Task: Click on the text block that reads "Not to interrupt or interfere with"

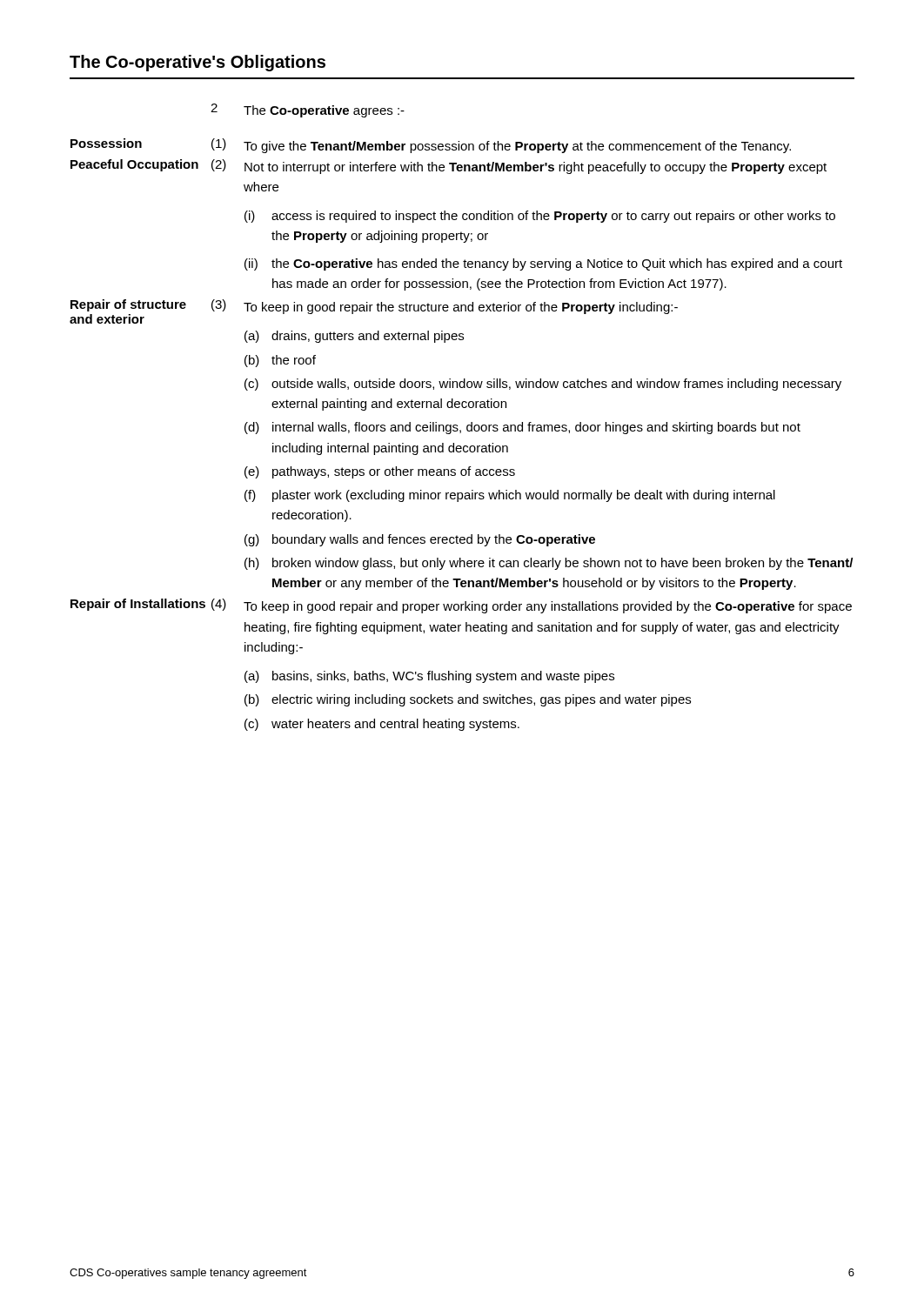Action: point(535,176)
